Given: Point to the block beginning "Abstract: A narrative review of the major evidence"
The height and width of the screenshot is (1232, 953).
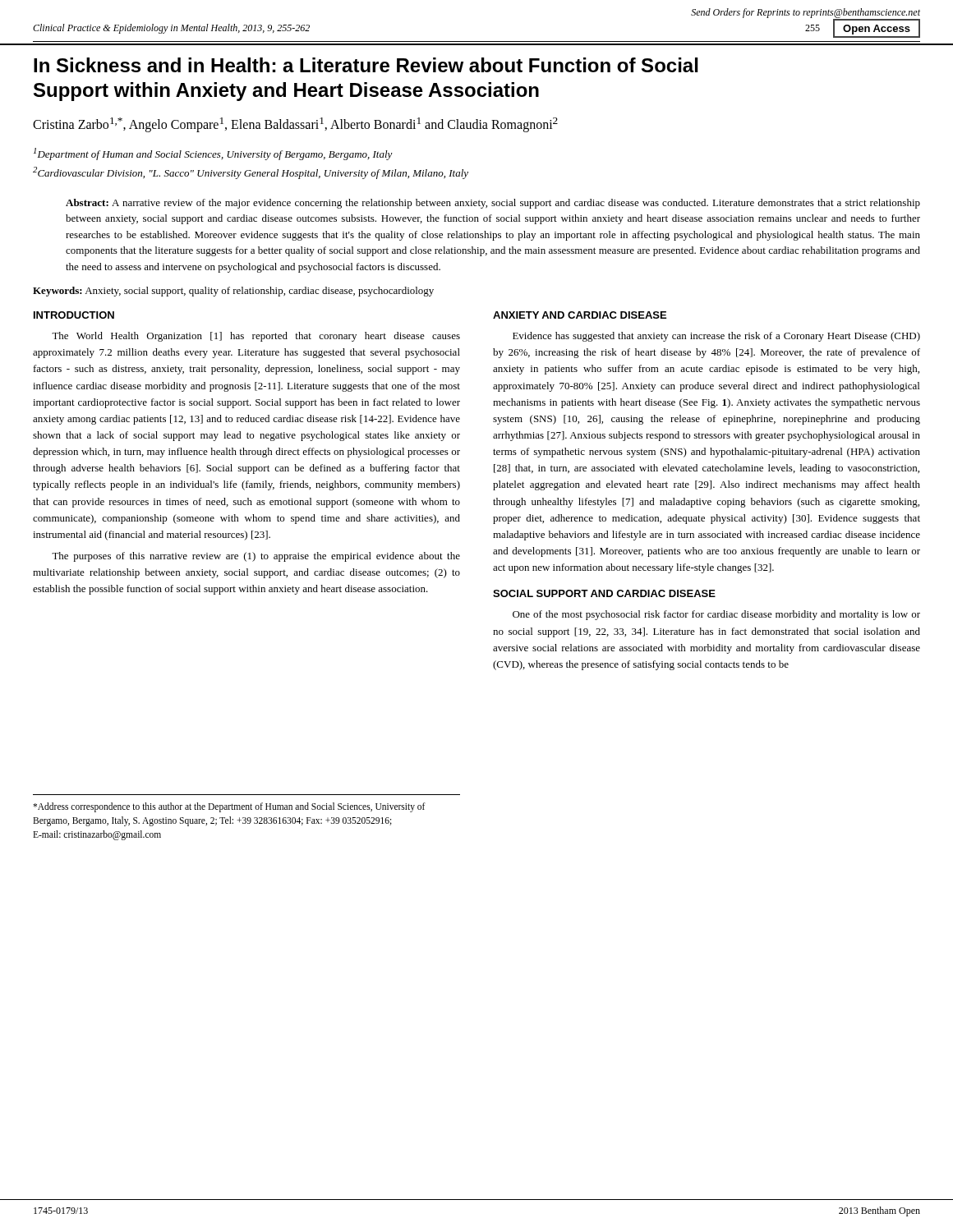Looking at the screenshot, I should point(493,234).
